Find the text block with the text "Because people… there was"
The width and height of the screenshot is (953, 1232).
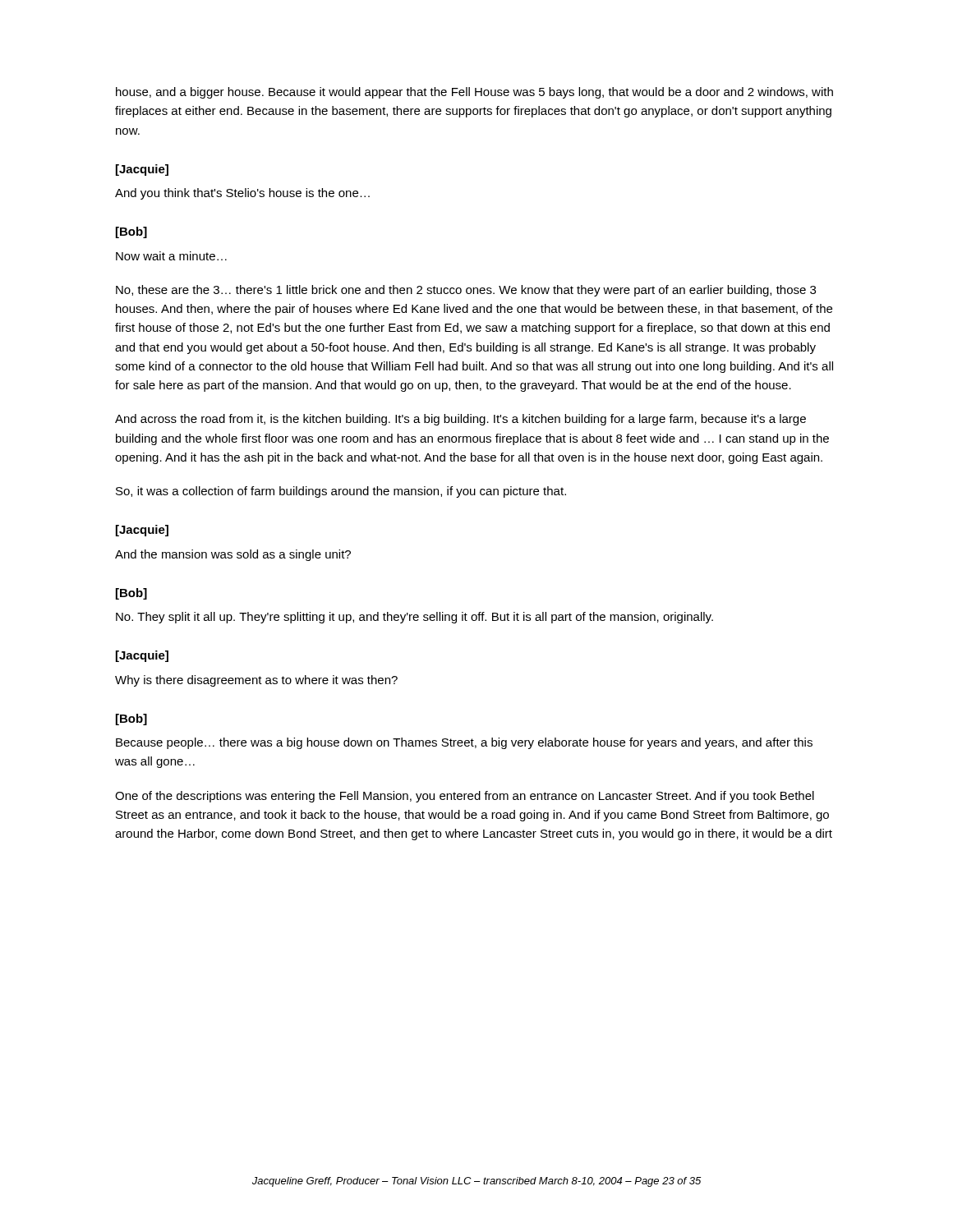click(x=464, y=752)
